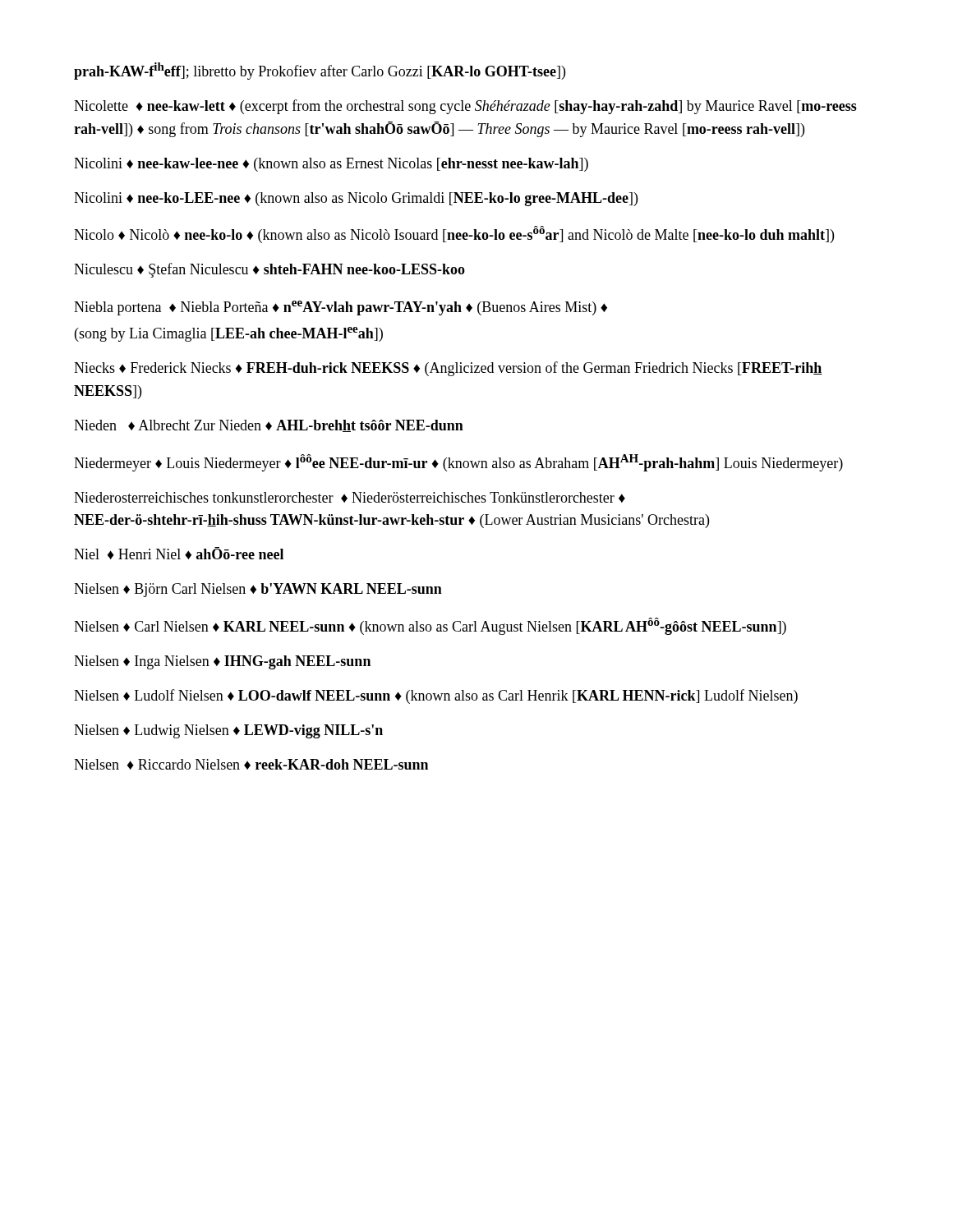
Task: Point to the block beginning "prah-KAW-fiheff]; libretto by Prokofiev after"
Action: (x=320, y=70)
